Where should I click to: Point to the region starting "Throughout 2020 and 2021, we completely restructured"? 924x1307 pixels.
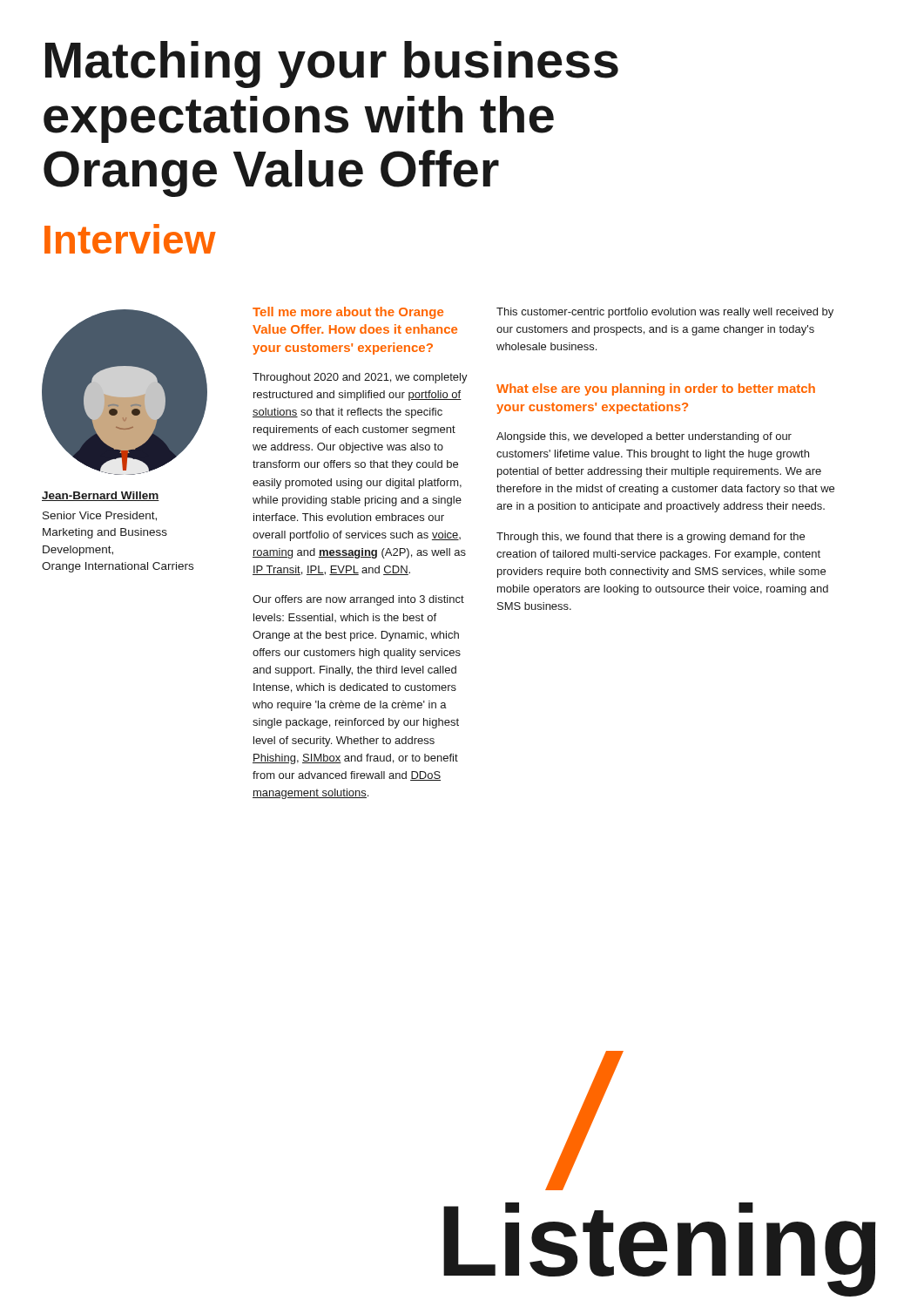pyautogui.click(x=361, y=474)
